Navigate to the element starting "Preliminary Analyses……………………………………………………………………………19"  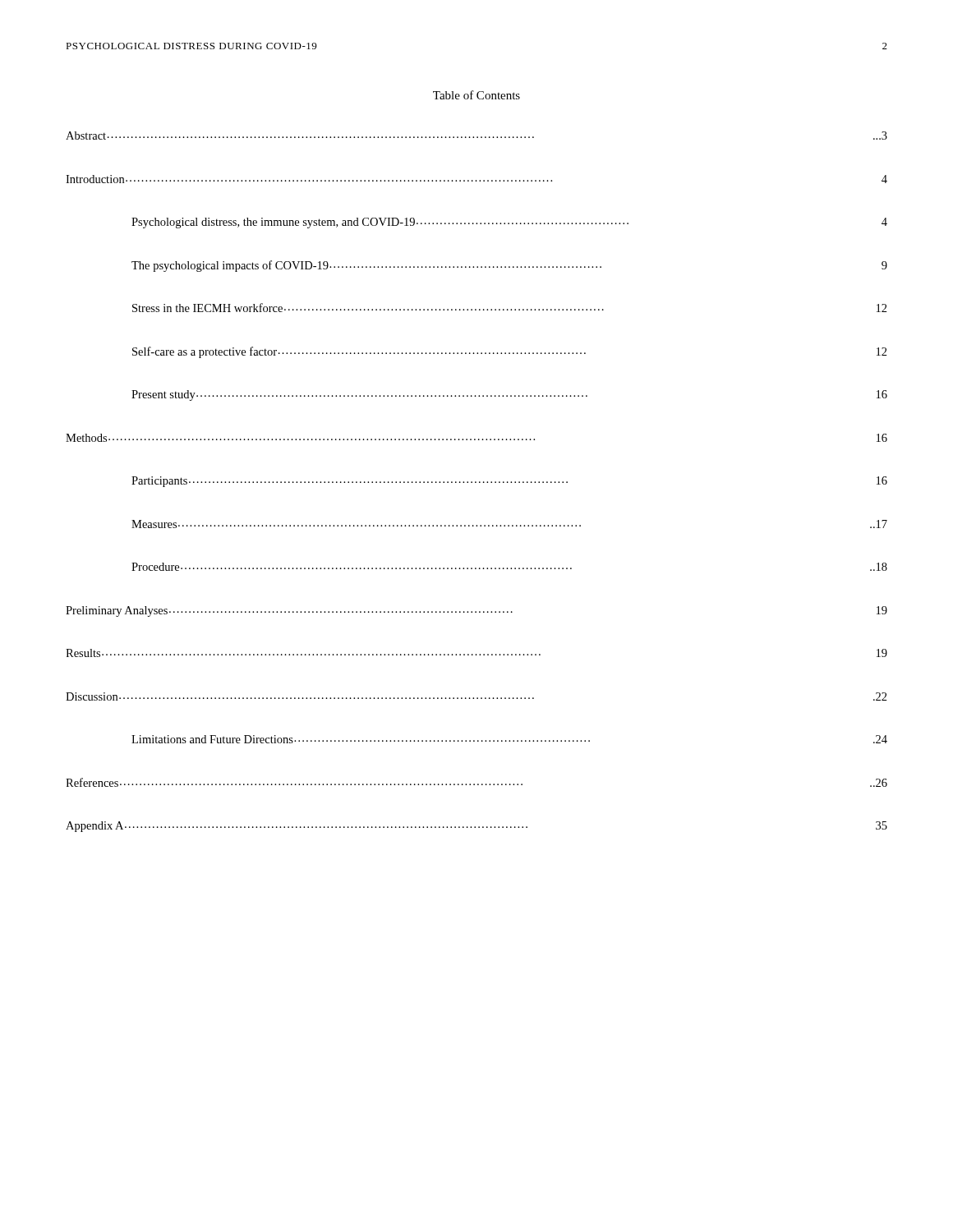pos(476,610)
